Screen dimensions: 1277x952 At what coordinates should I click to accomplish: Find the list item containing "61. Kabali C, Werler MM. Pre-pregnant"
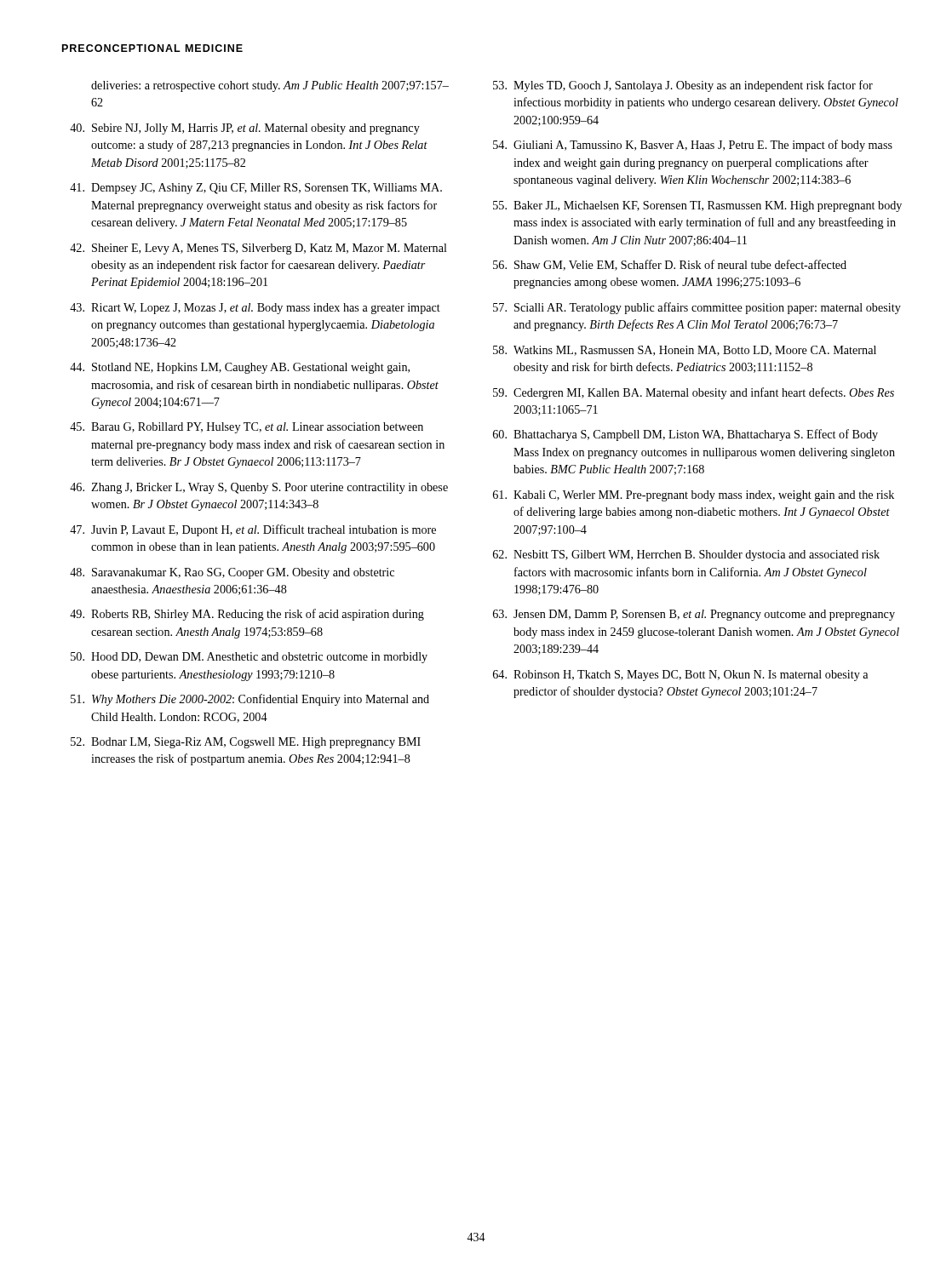tap(693, 512)
